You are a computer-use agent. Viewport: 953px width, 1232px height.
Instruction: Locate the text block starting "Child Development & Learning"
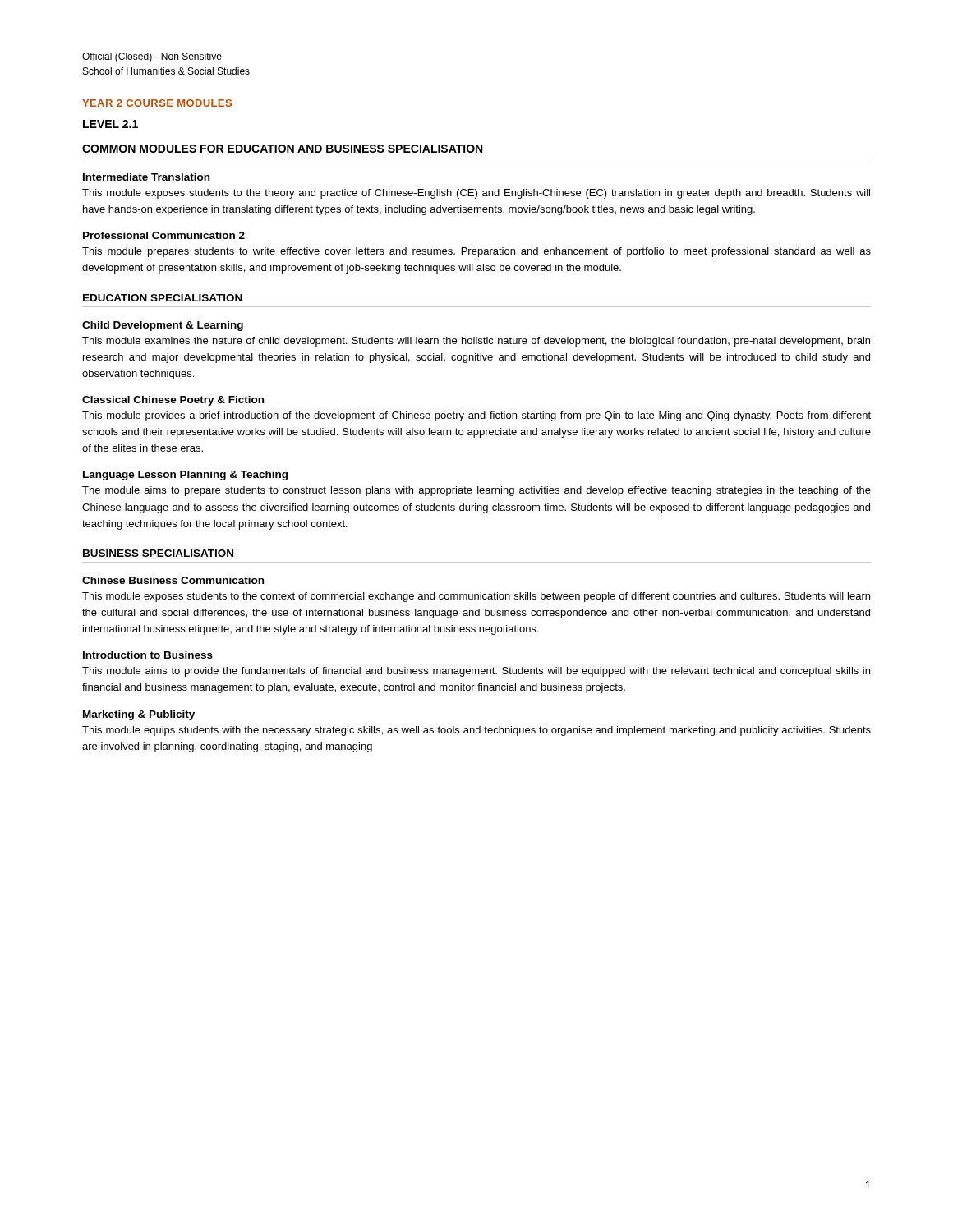click(163, 325)
